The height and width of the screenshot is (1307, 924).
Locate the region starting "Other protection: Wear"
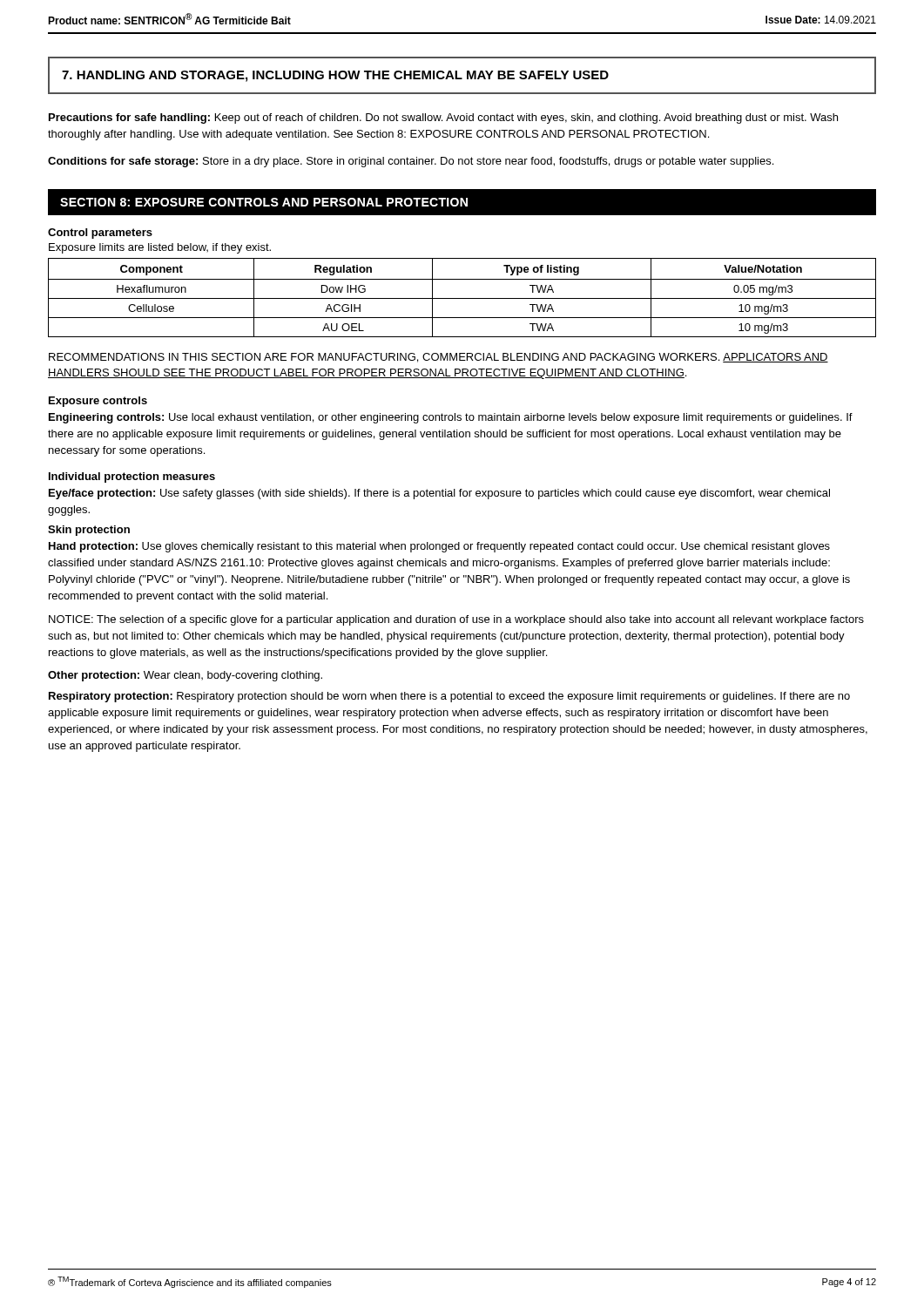(x=186, y=675)
